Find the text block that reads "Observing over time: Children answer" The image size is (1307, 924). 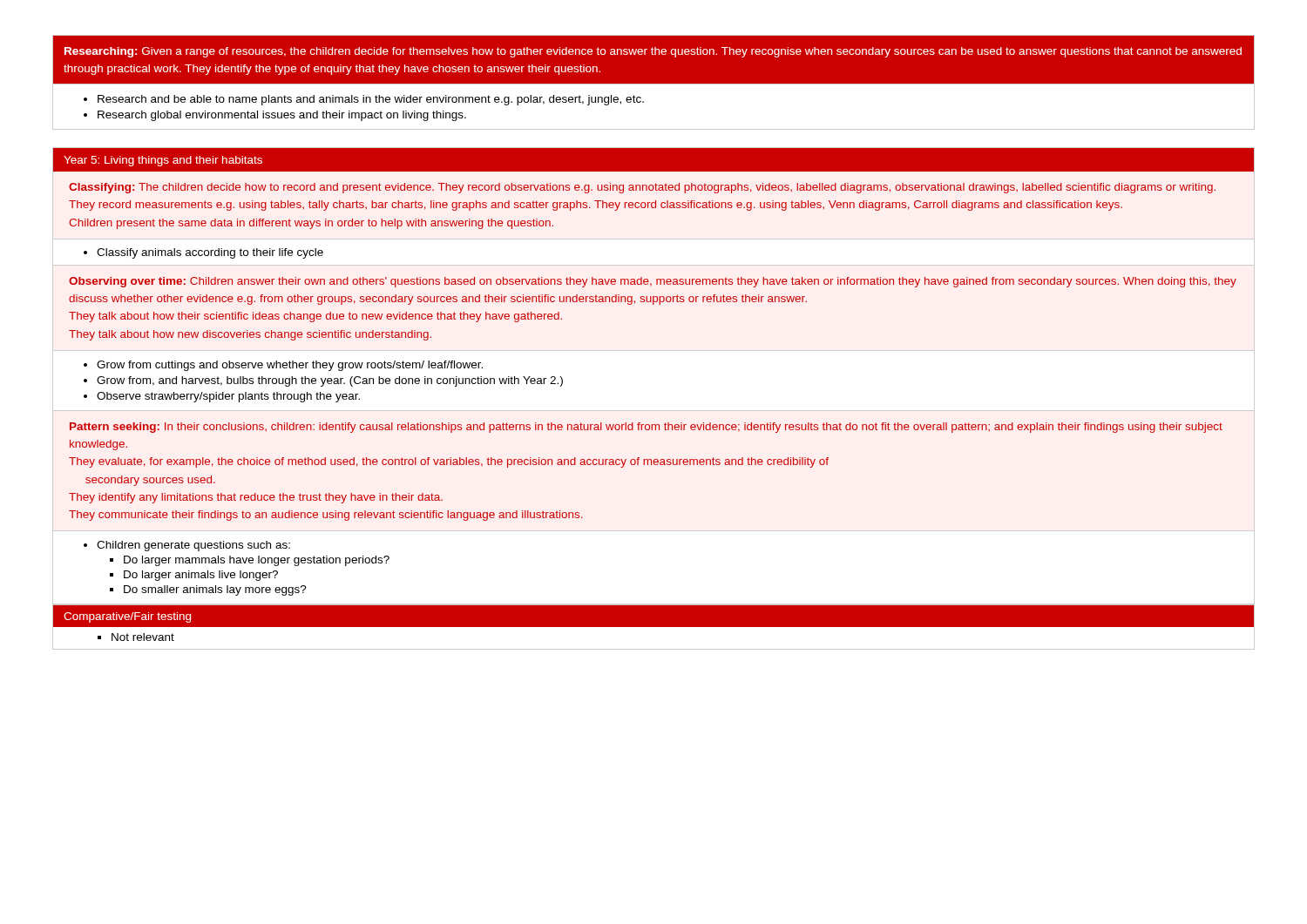[x=653, y=307]
